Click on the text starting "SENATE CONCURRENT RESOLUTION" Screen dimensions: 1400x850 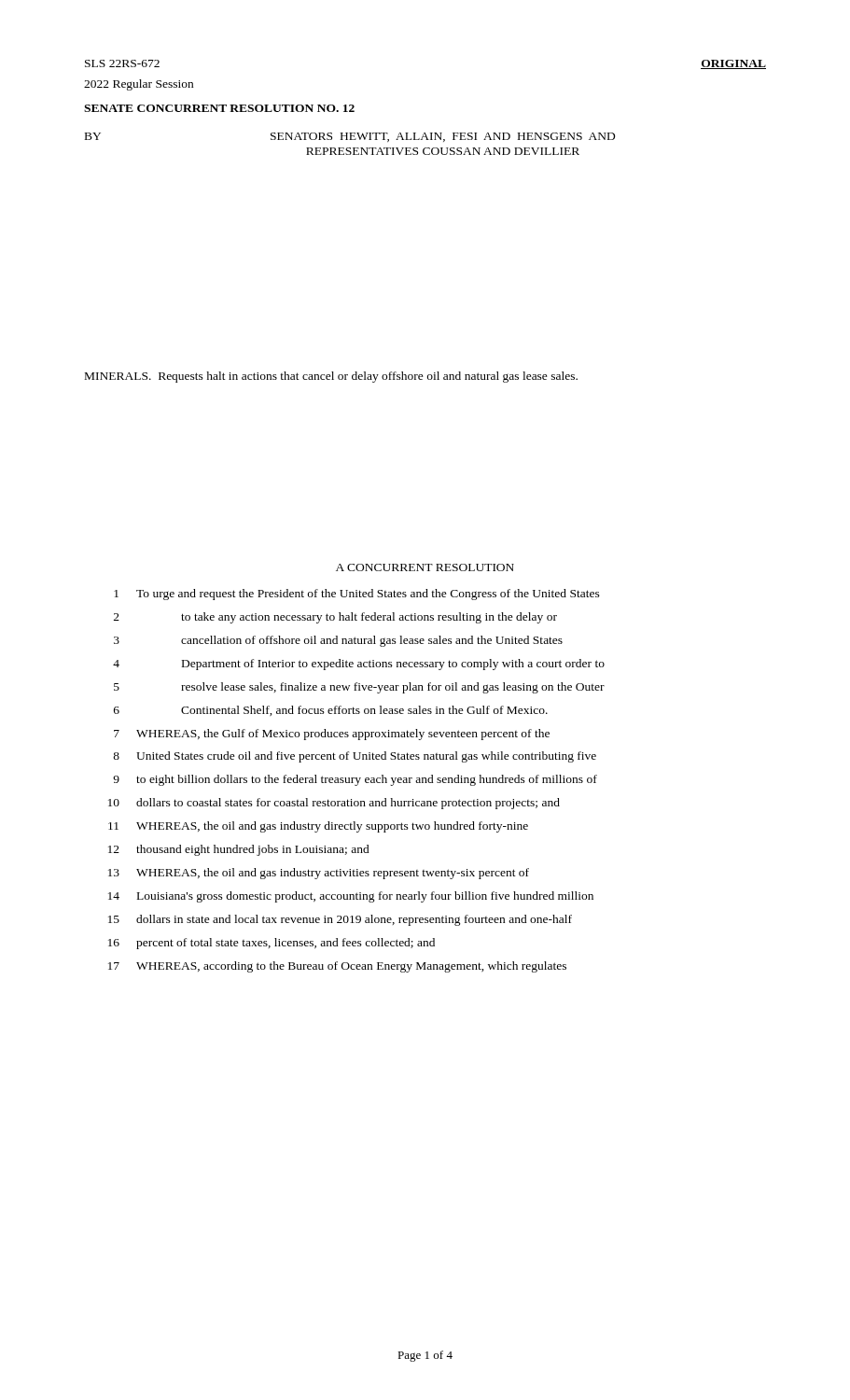click(x=219, y=108)
